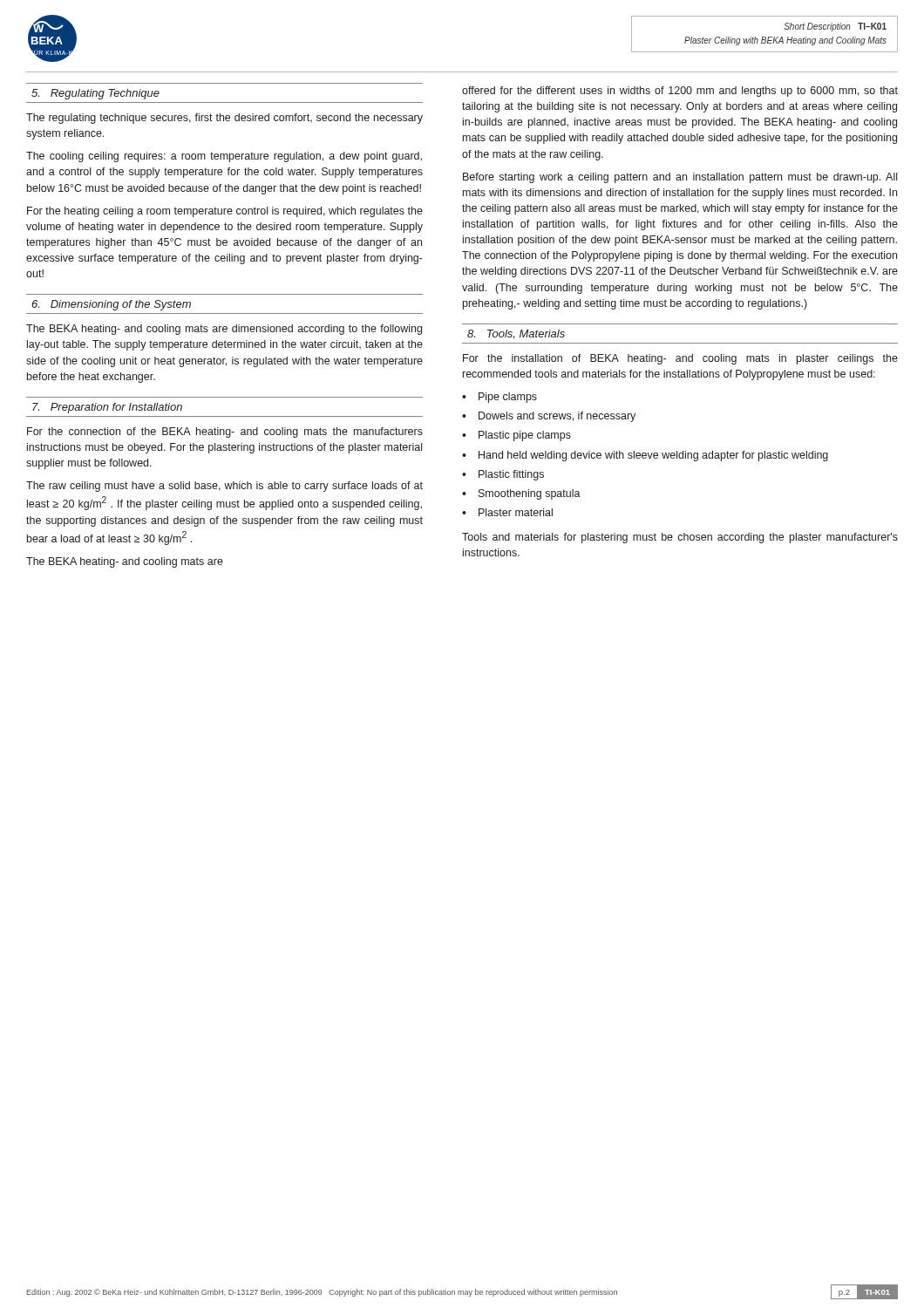Screen dimensions: 1308x924
Task: Click on the passage starting "The raw ceiling must"
Action: (x=224, y=512)
